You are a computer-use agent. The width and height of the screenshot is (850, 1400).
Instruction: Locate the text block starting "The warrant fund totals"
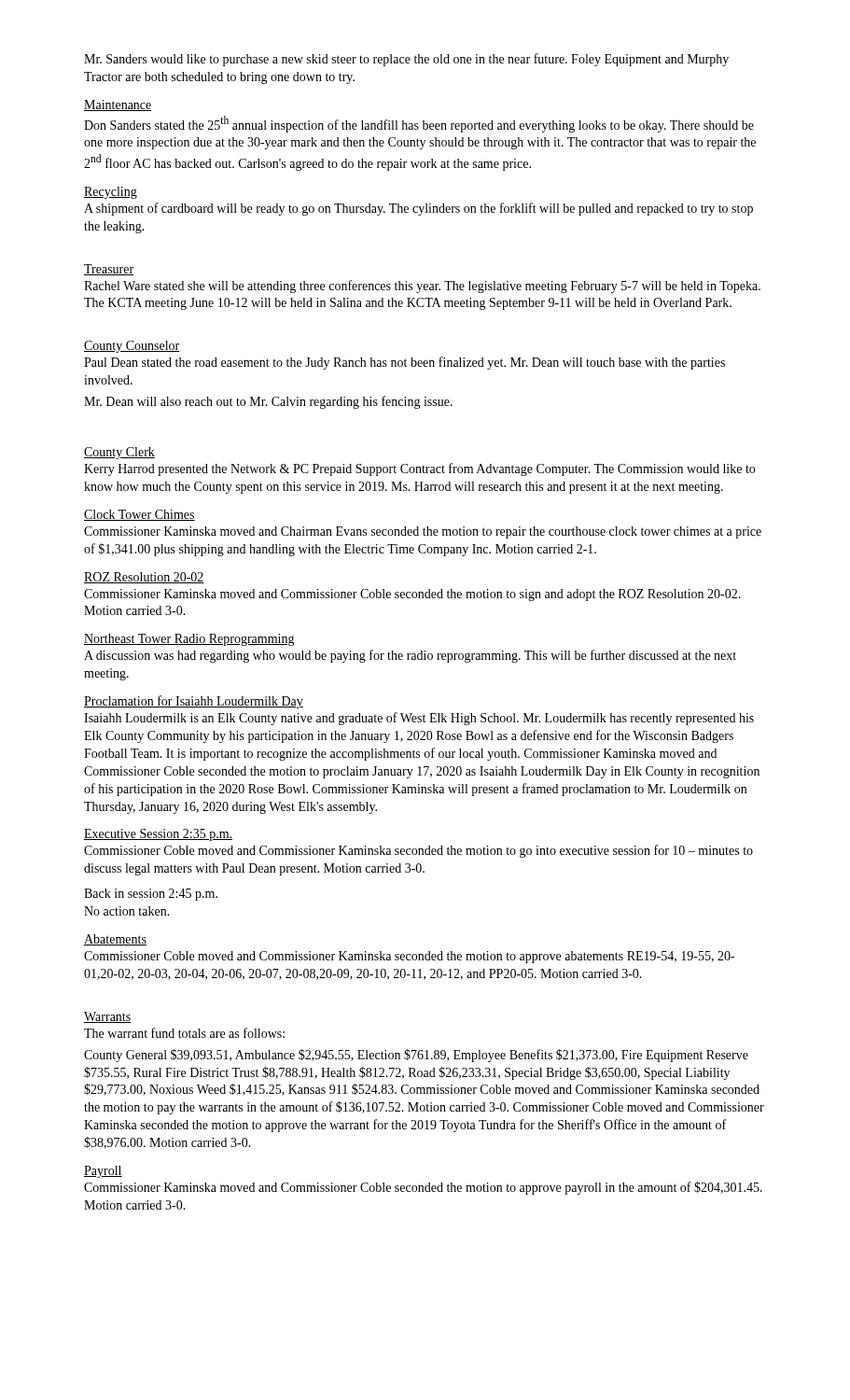click(425, 1089)
